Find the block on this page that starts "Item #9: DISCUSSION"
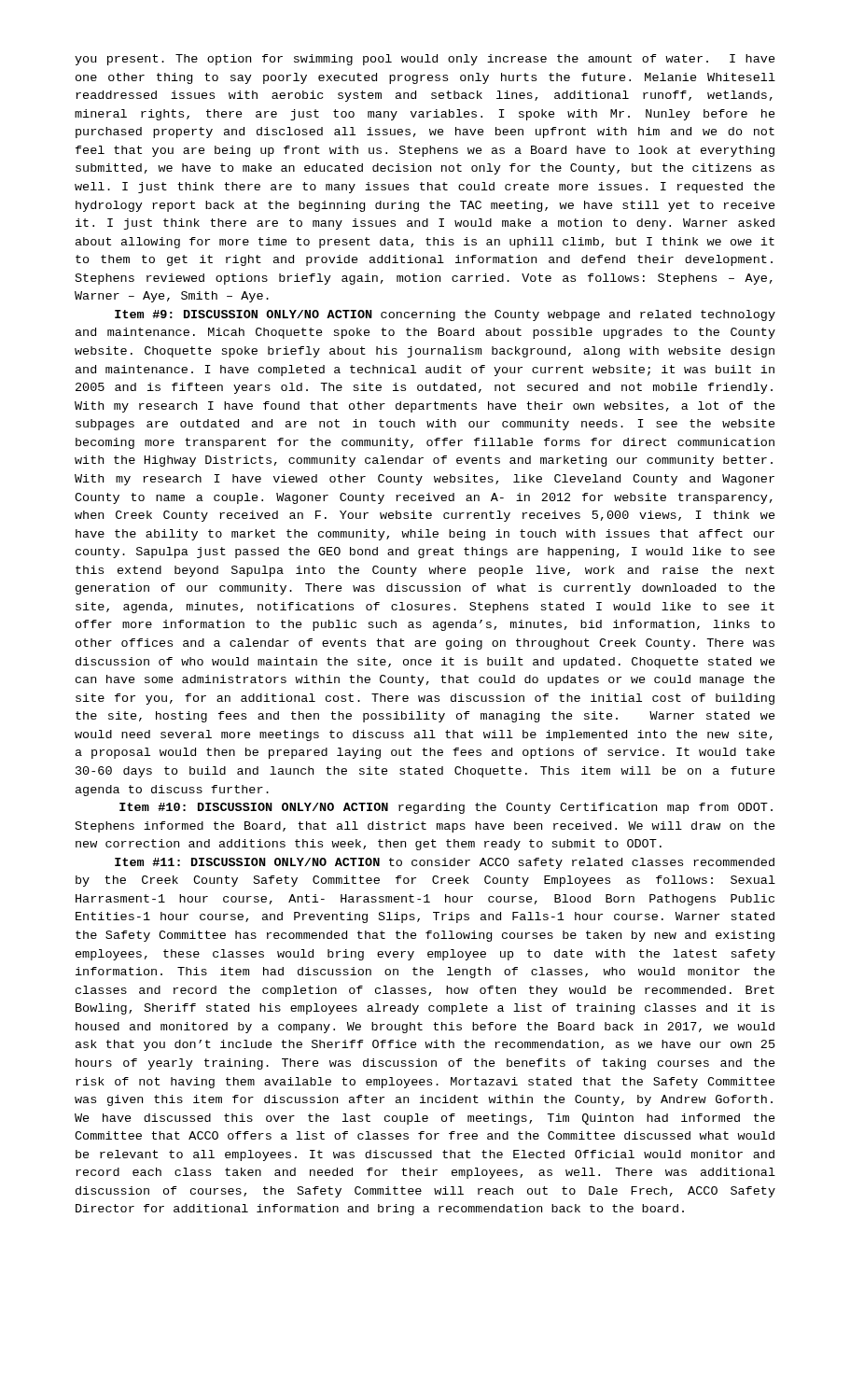 [x=425, y=553]
